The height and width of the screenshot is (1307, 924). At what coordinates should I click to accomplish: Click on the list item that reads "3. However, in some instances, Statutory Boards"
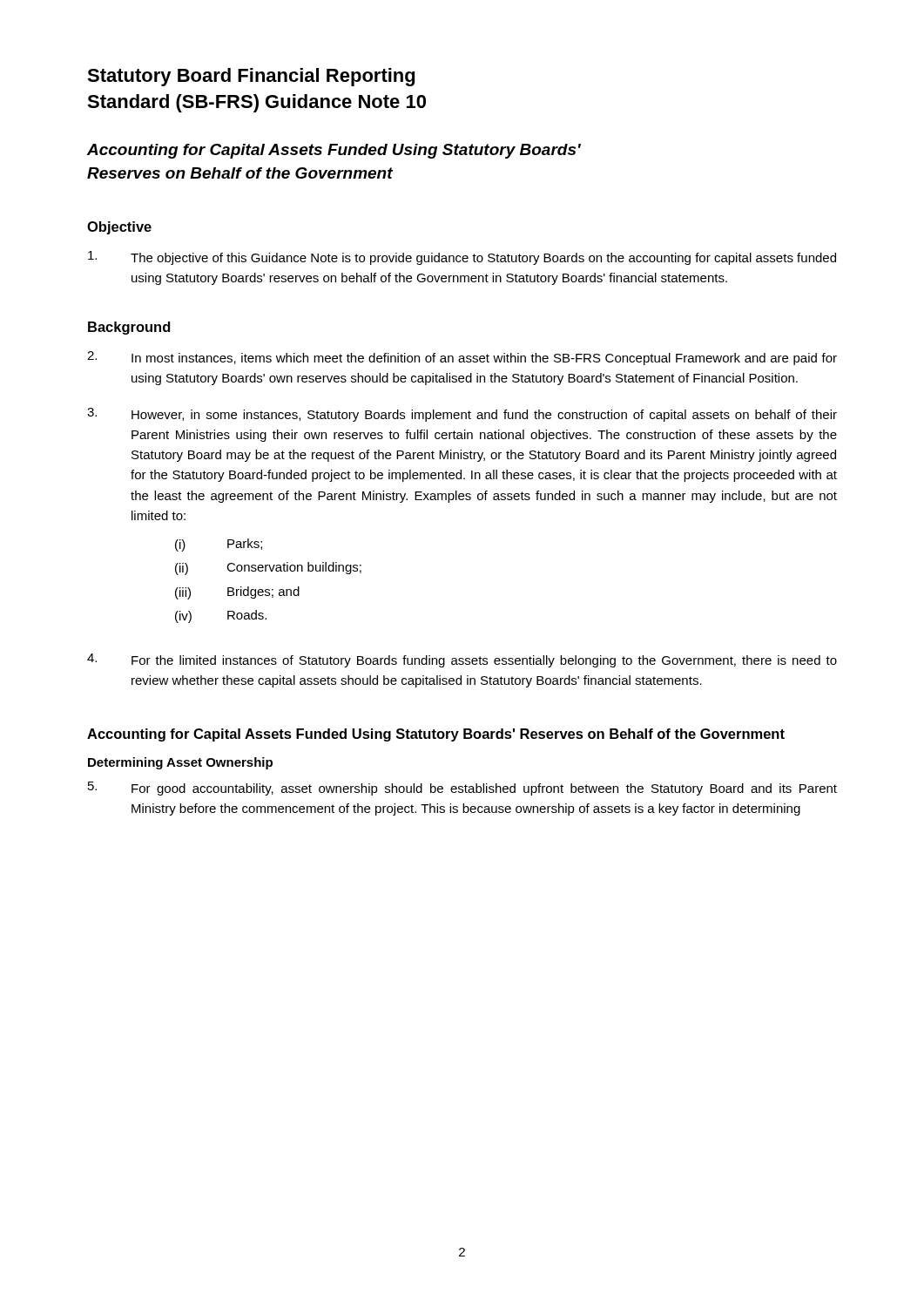[462, 415]
